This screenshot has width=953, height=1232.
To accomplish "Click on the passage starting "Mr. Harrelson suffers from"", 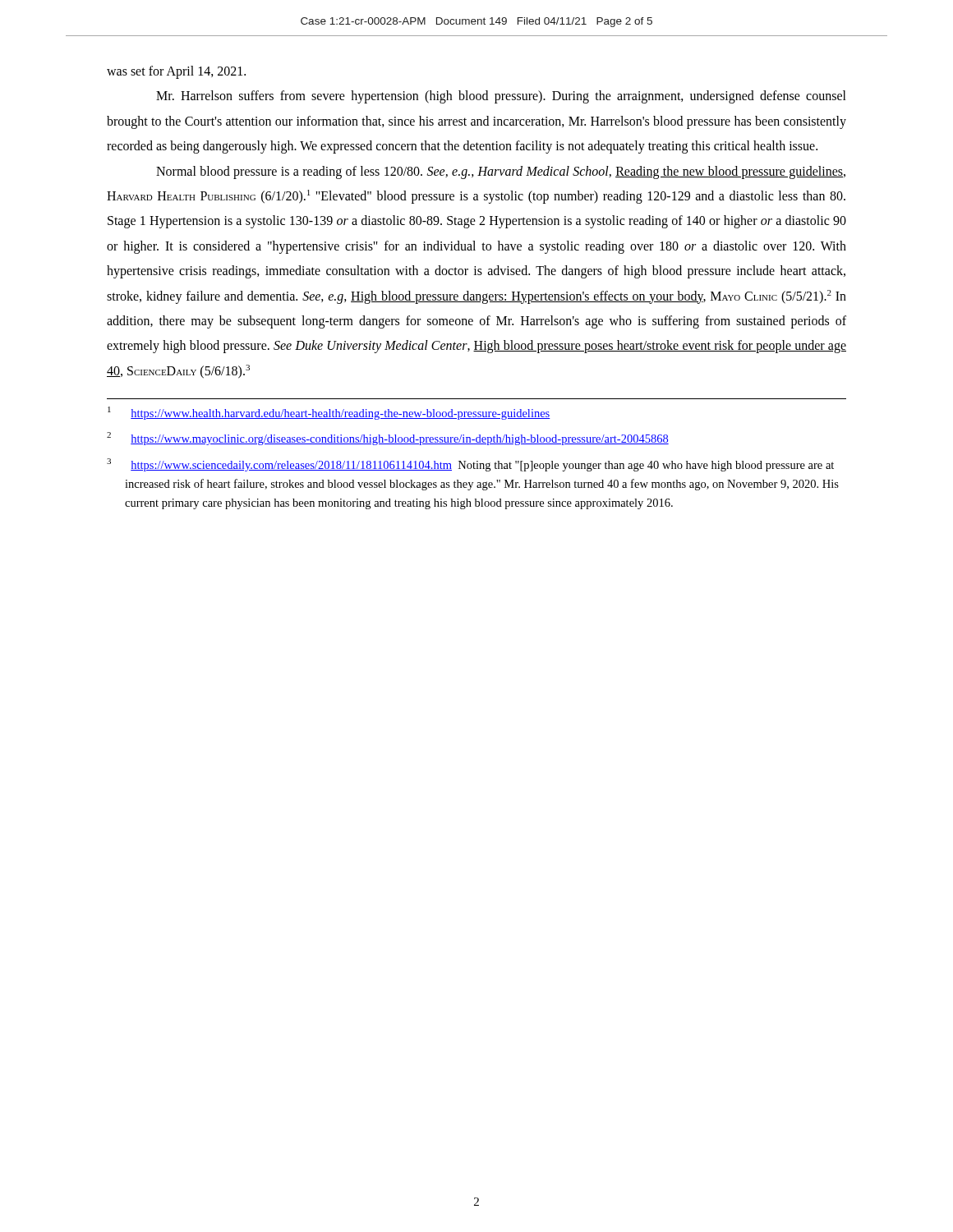I will pyautogui.click(x=476, y=122).
